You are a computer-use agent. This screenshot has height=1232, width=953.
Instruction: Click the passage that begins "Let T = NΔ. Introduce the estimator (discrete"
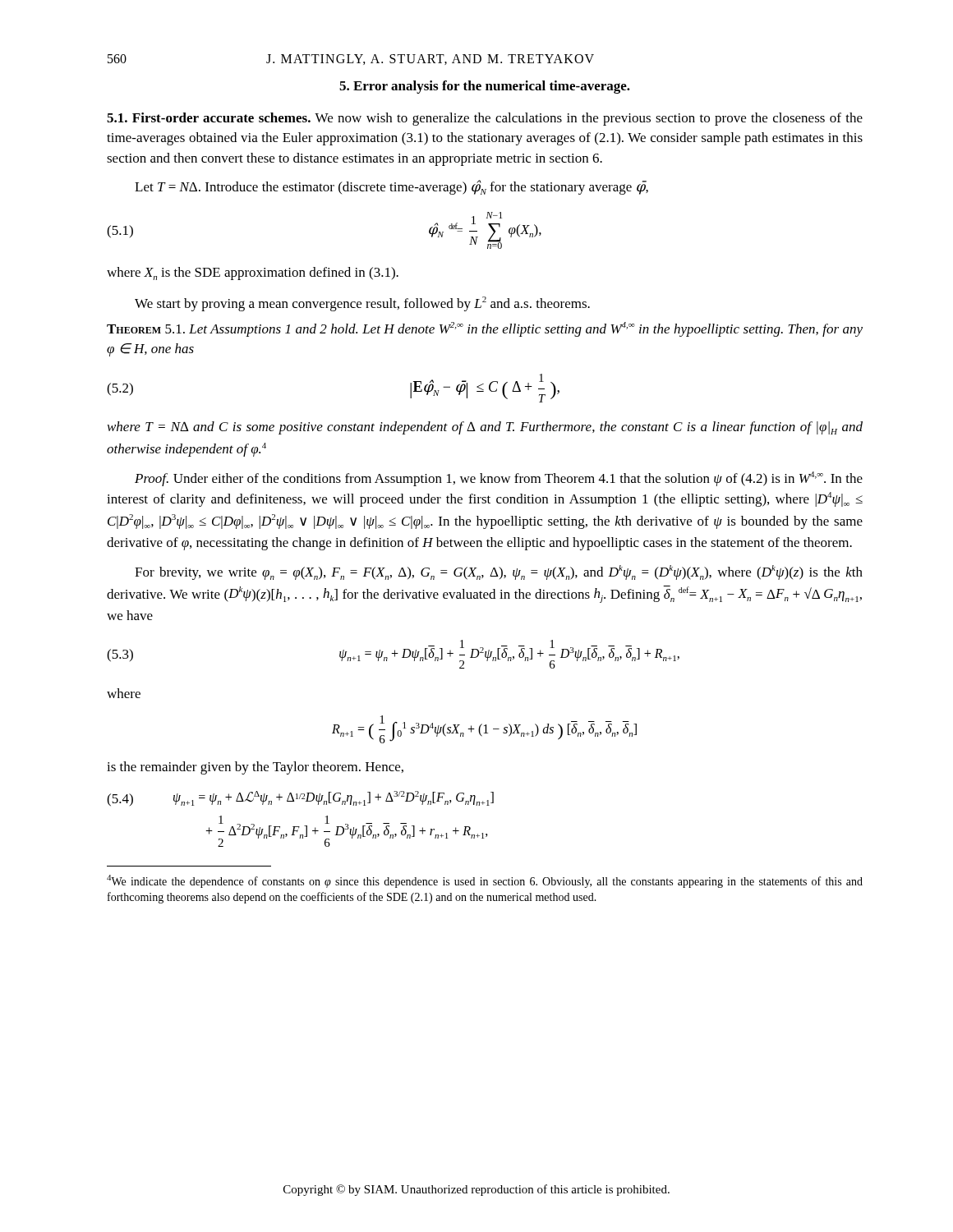485,188
